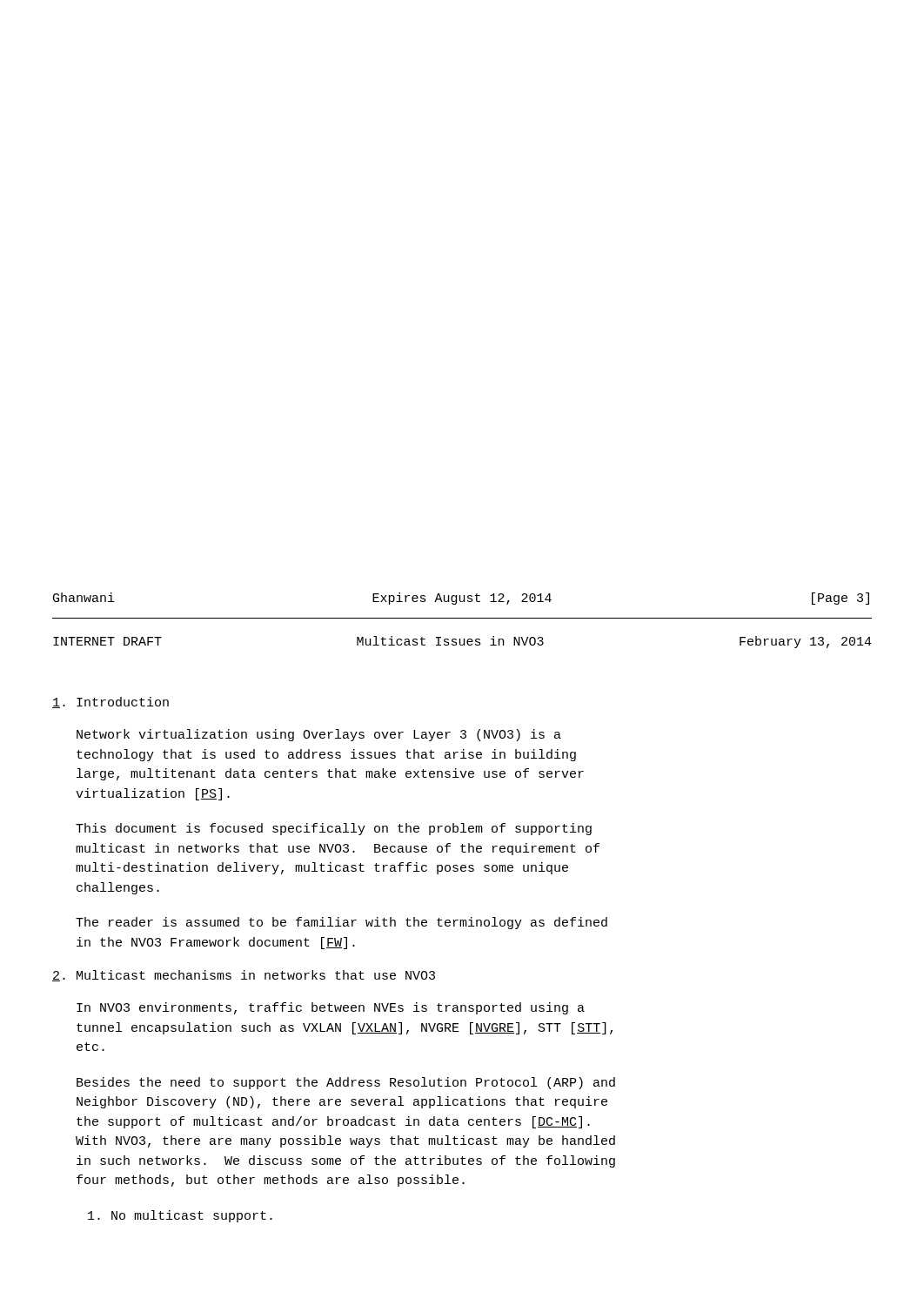Point to the block beginning "This document is focused specifically on"

tap(326, 859)
